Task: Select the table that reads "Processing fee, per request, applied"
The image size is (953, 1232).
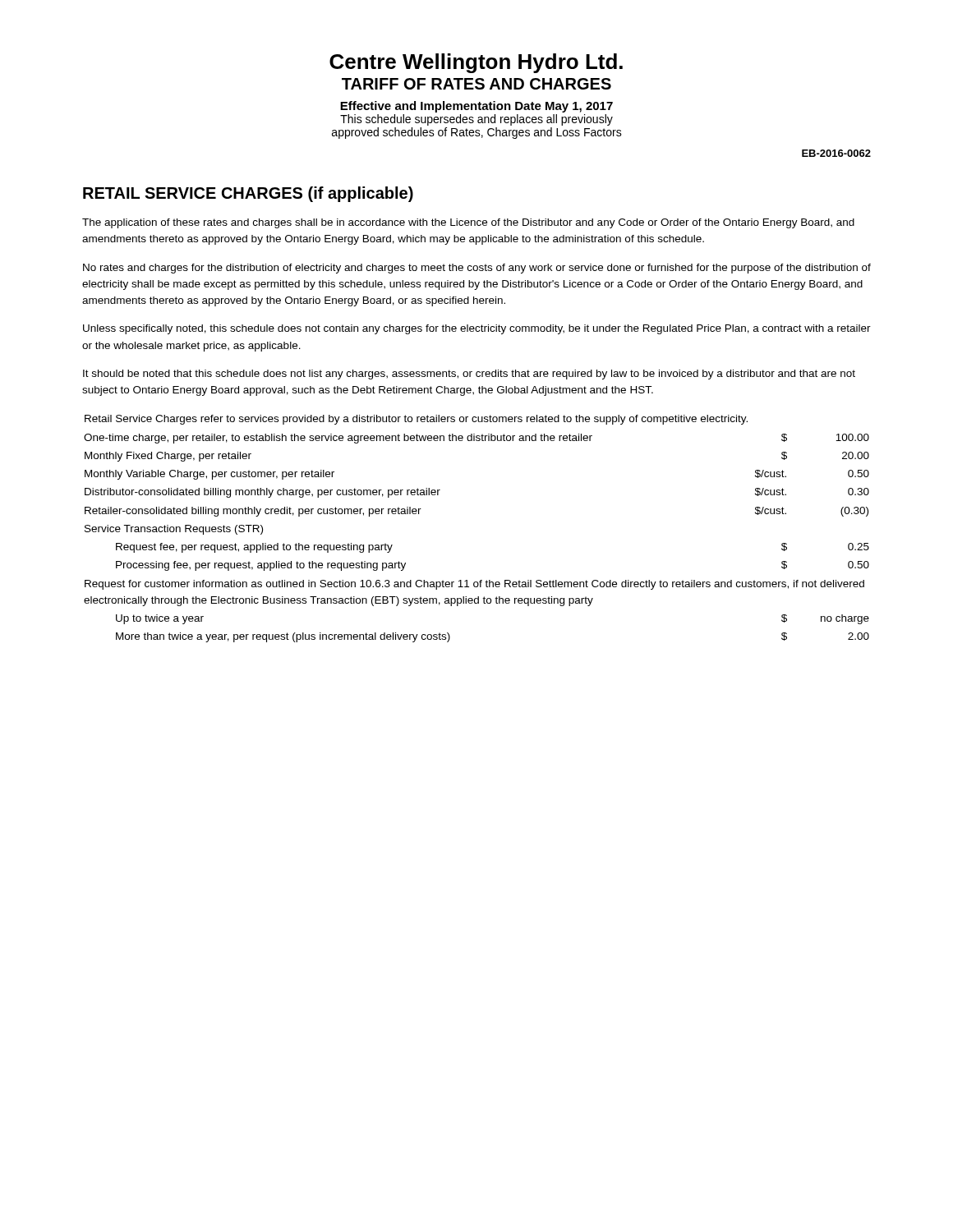Action: coord(476,528)
